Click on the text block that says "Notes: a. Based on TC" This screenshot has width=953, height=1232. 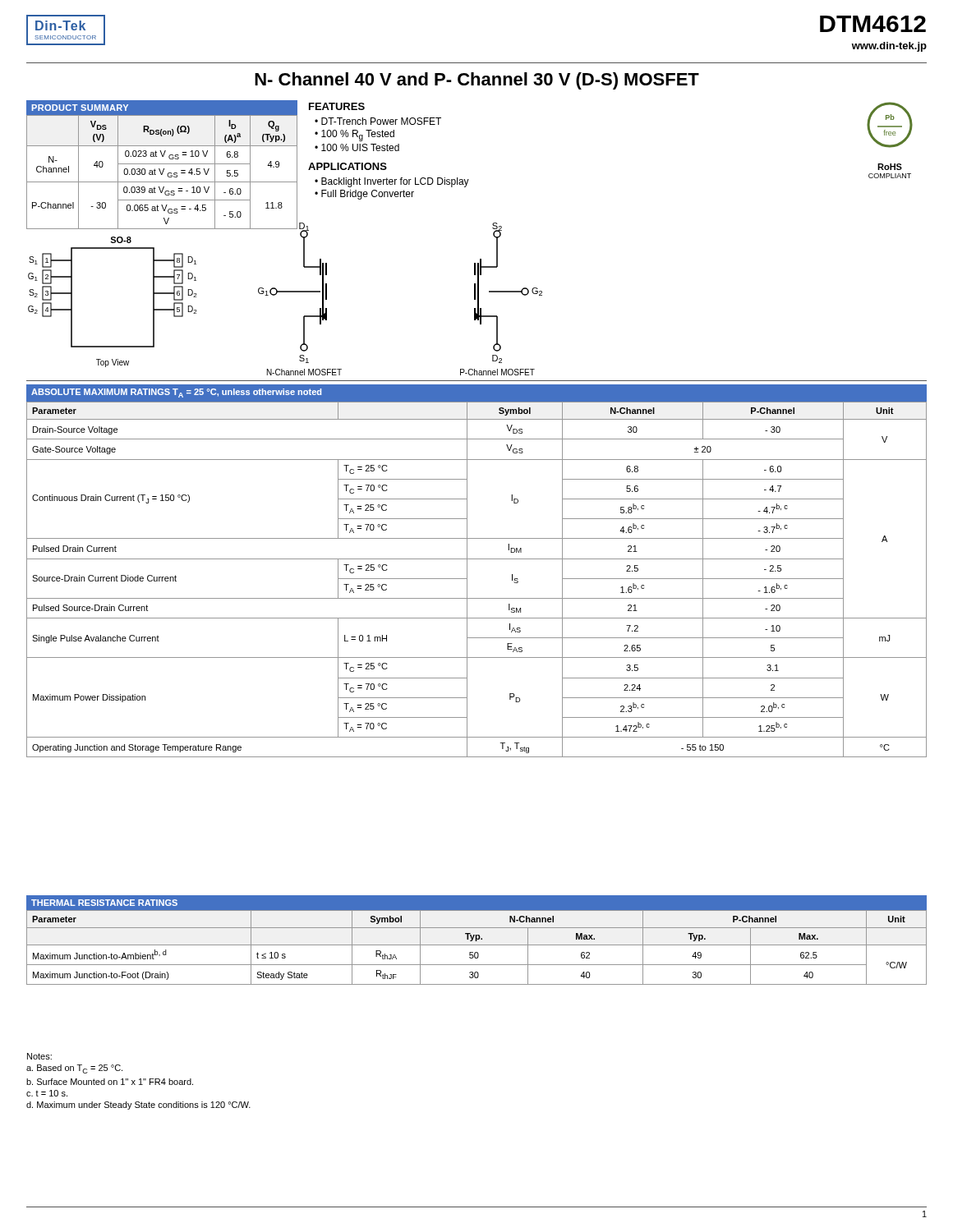[39, 1056]
